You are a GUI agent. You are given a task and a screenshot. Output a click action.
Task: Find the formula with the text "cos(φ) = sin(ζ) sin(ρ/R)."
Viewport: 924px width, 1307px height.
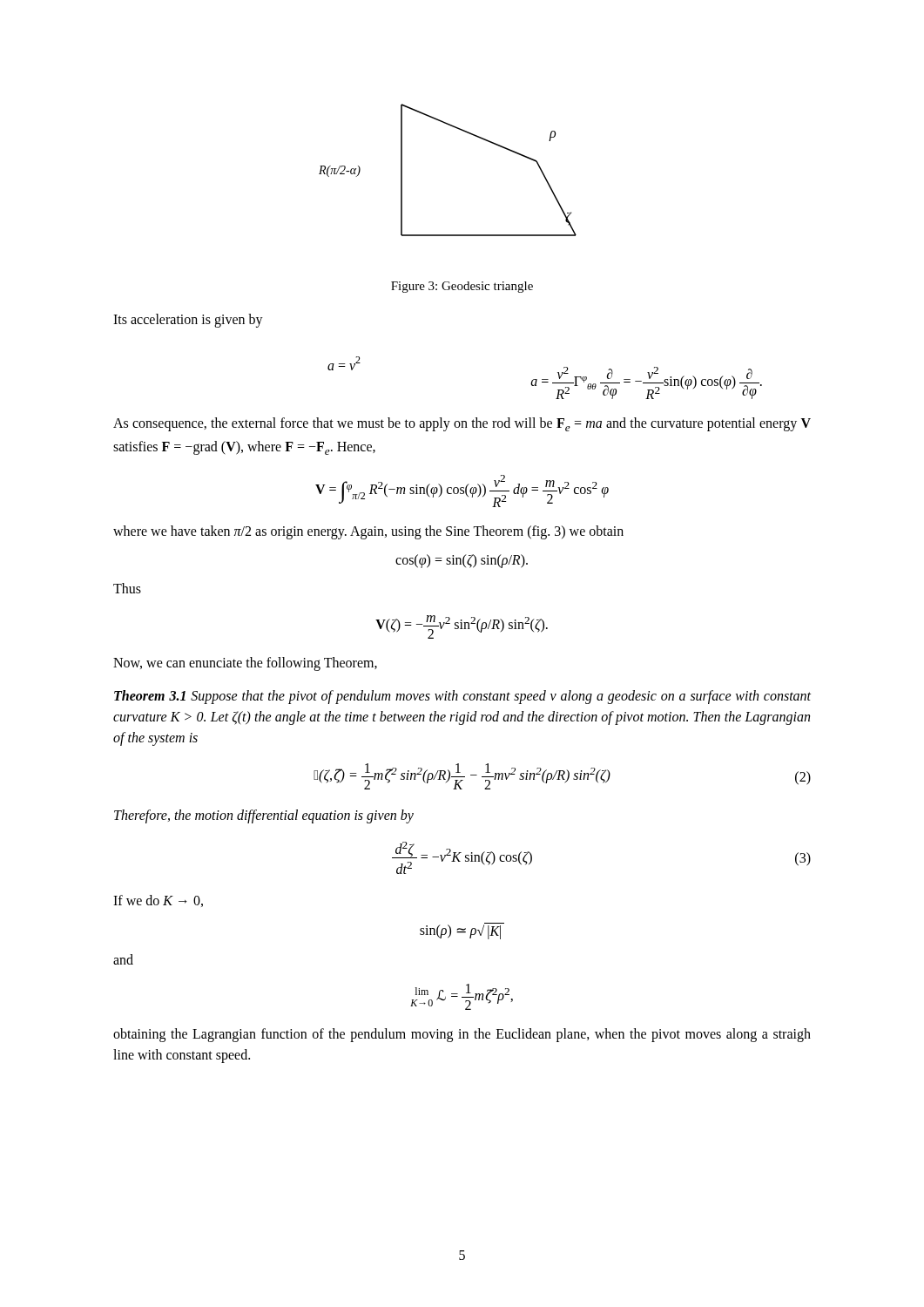point(462,560)
